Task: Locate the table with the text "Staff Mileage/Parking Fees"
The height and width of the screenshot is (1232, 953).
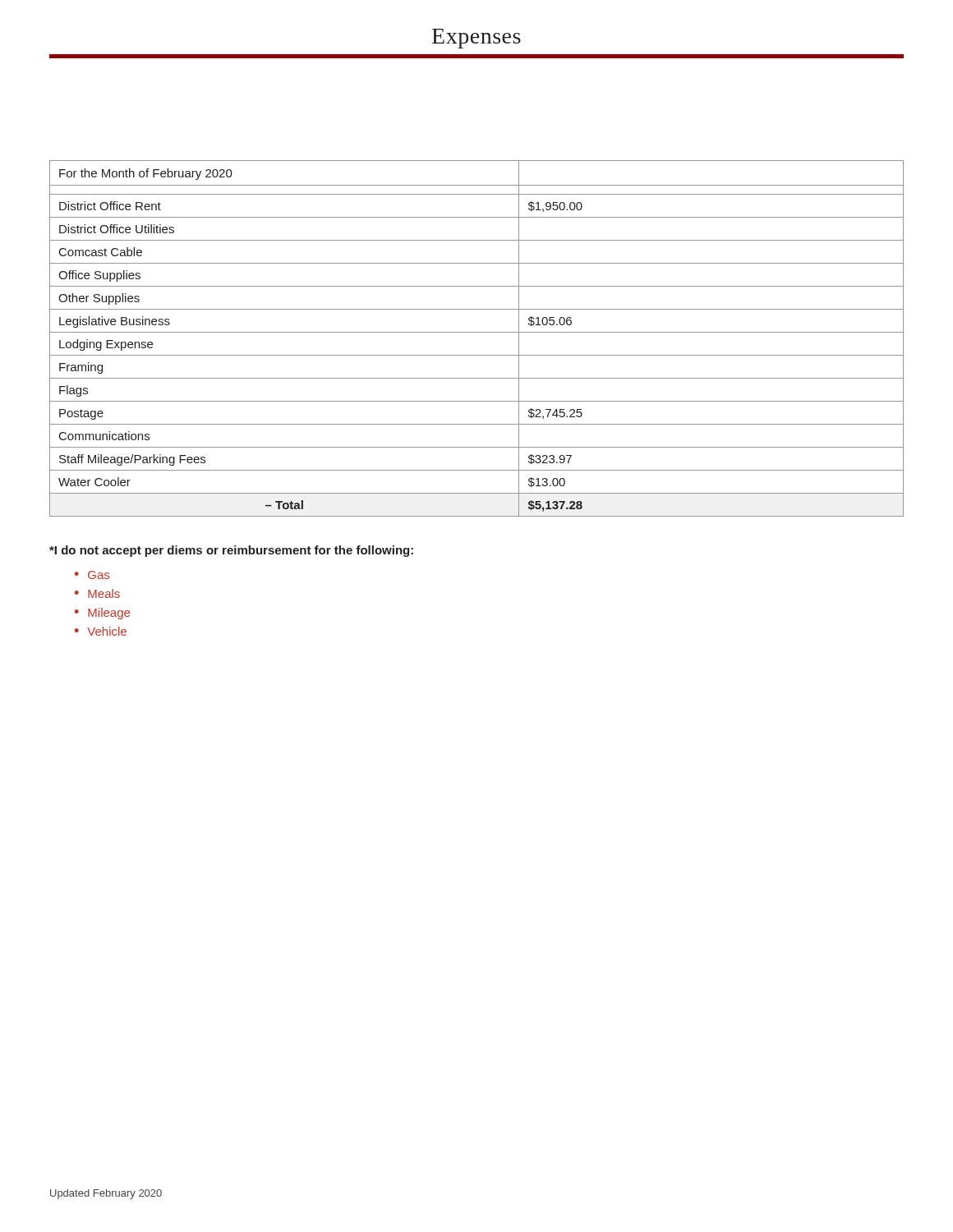Action: coord(476,338)
